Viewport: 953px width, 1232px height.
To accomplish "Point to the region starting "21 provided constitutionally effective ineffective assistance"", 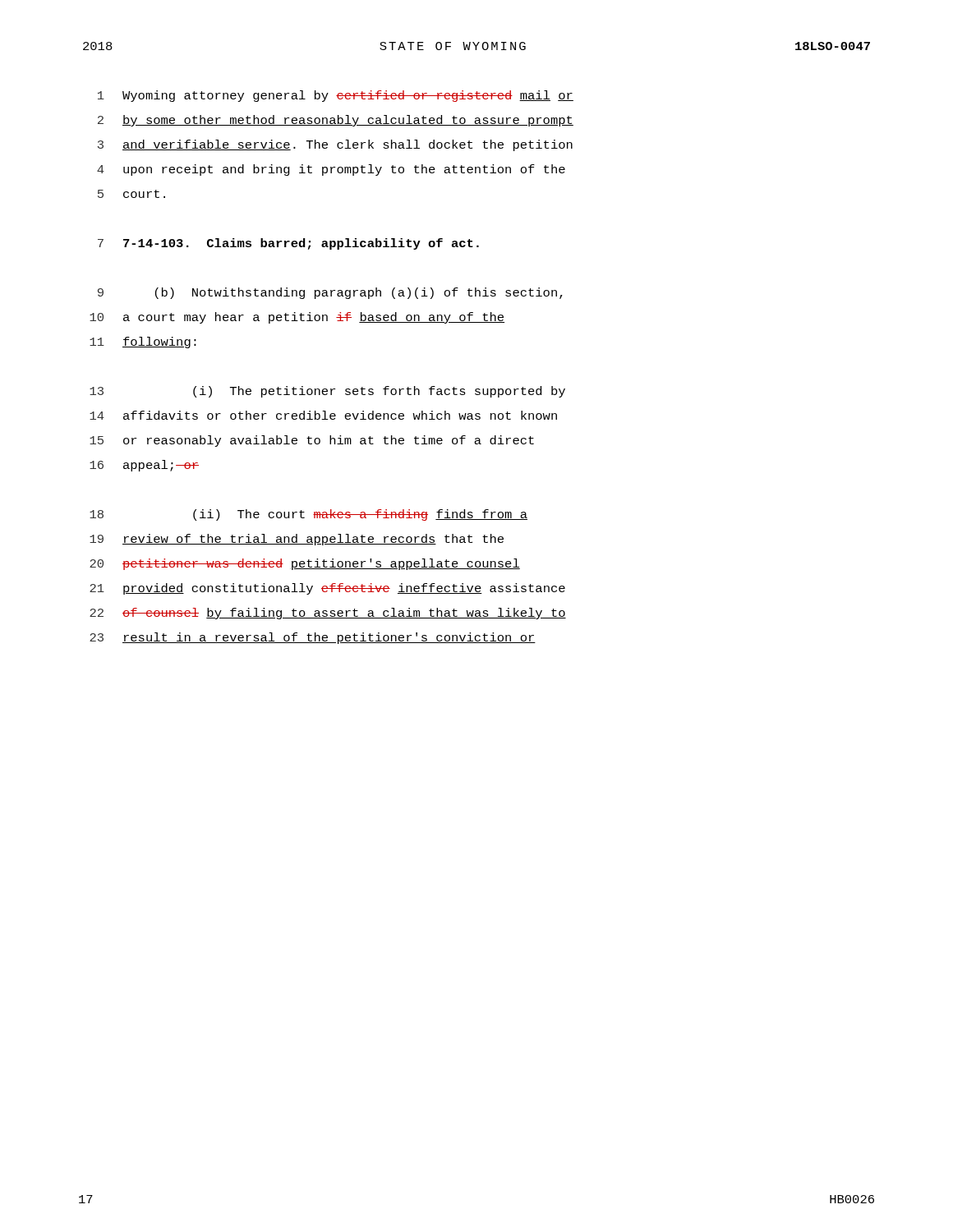I will click(x=476, y=589).
